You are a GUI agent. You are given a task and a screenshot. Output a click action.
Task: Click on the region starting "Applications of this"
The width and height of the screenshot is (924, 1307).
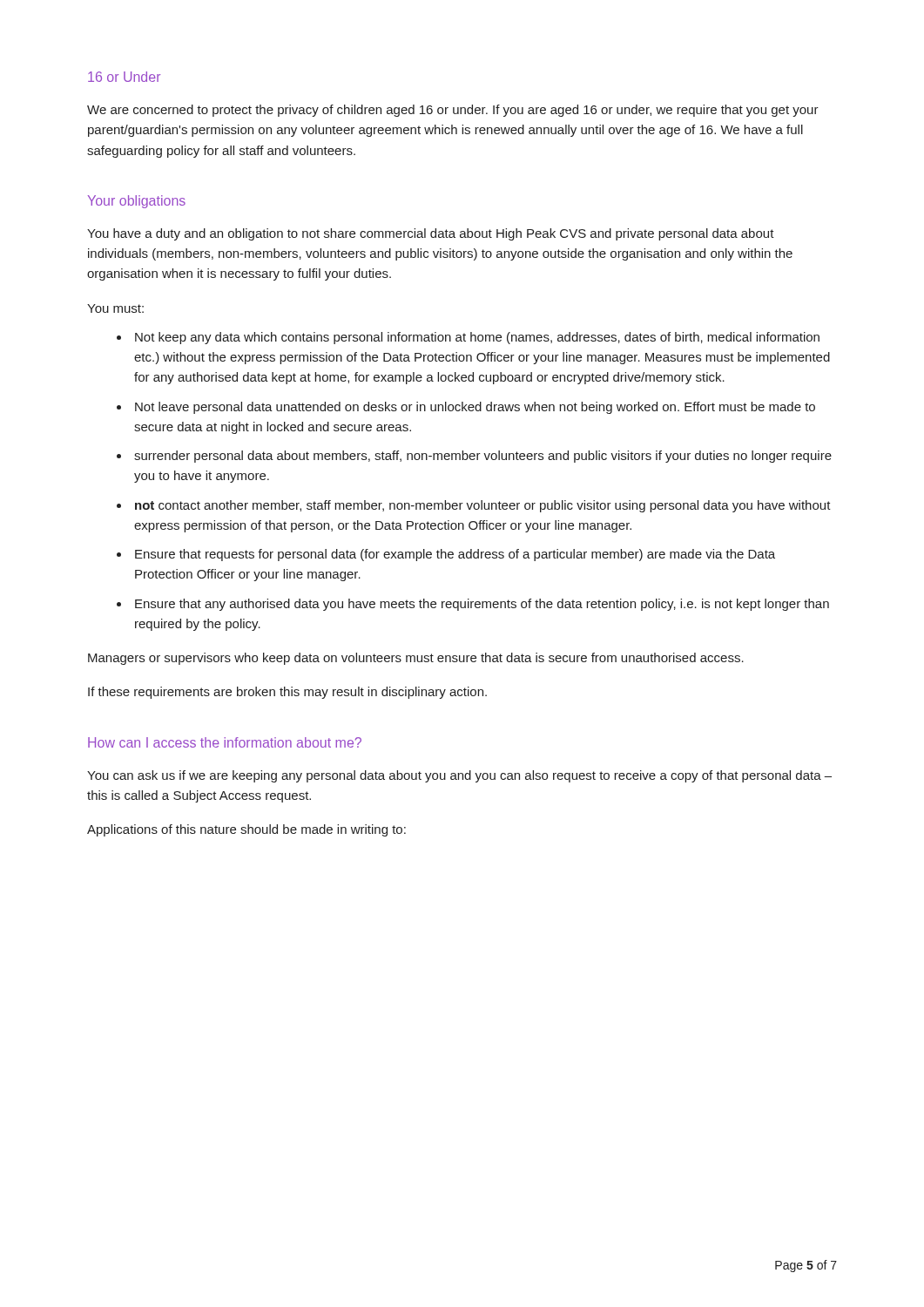pyautogui.click(x=247, y=829)
